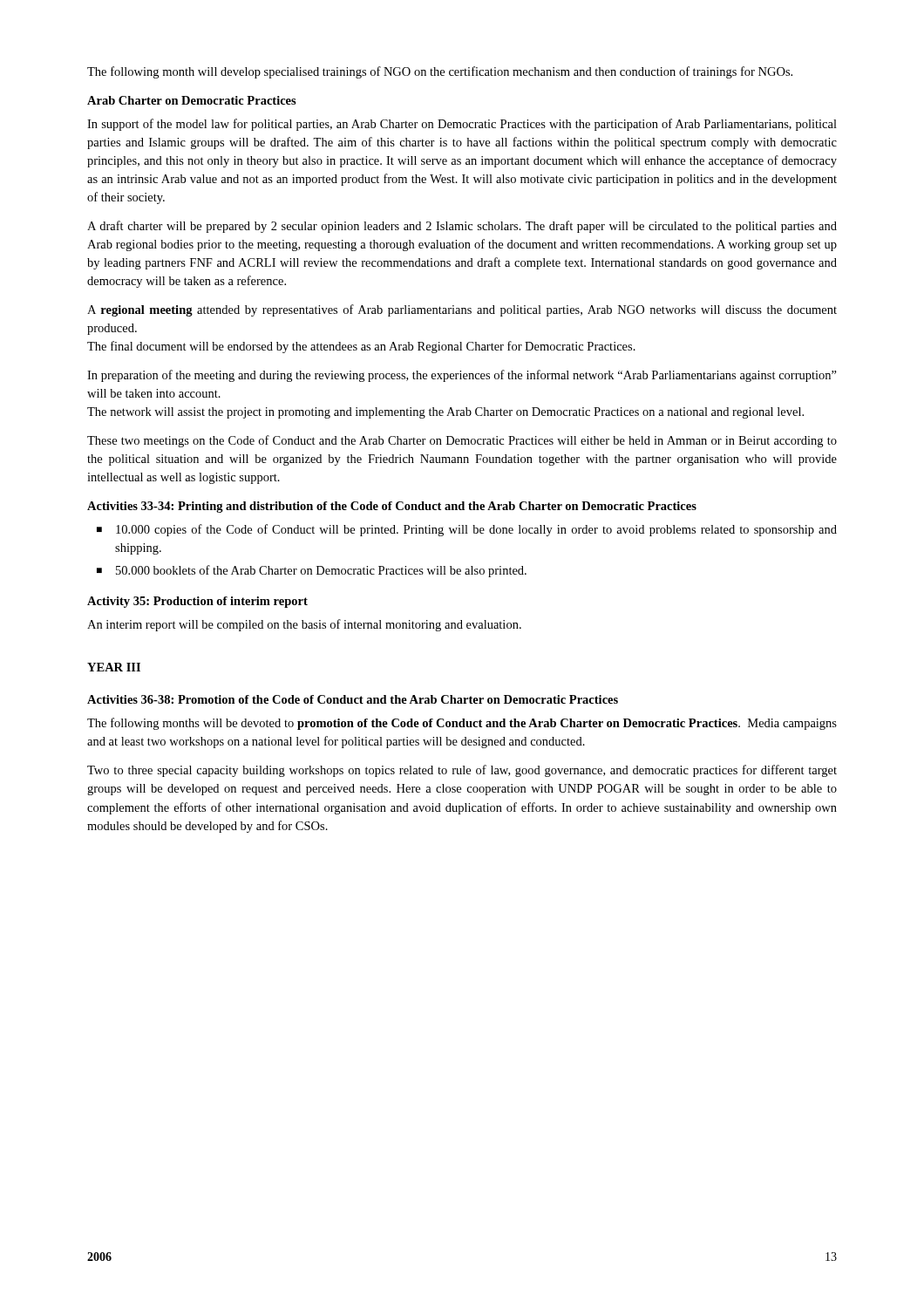Image resolution: width=924 pixels, height=1308 pixels.
Task: Navigate to the text starting "Arab Charter on Democratic Practices"
Action: (x=192, y=100)
